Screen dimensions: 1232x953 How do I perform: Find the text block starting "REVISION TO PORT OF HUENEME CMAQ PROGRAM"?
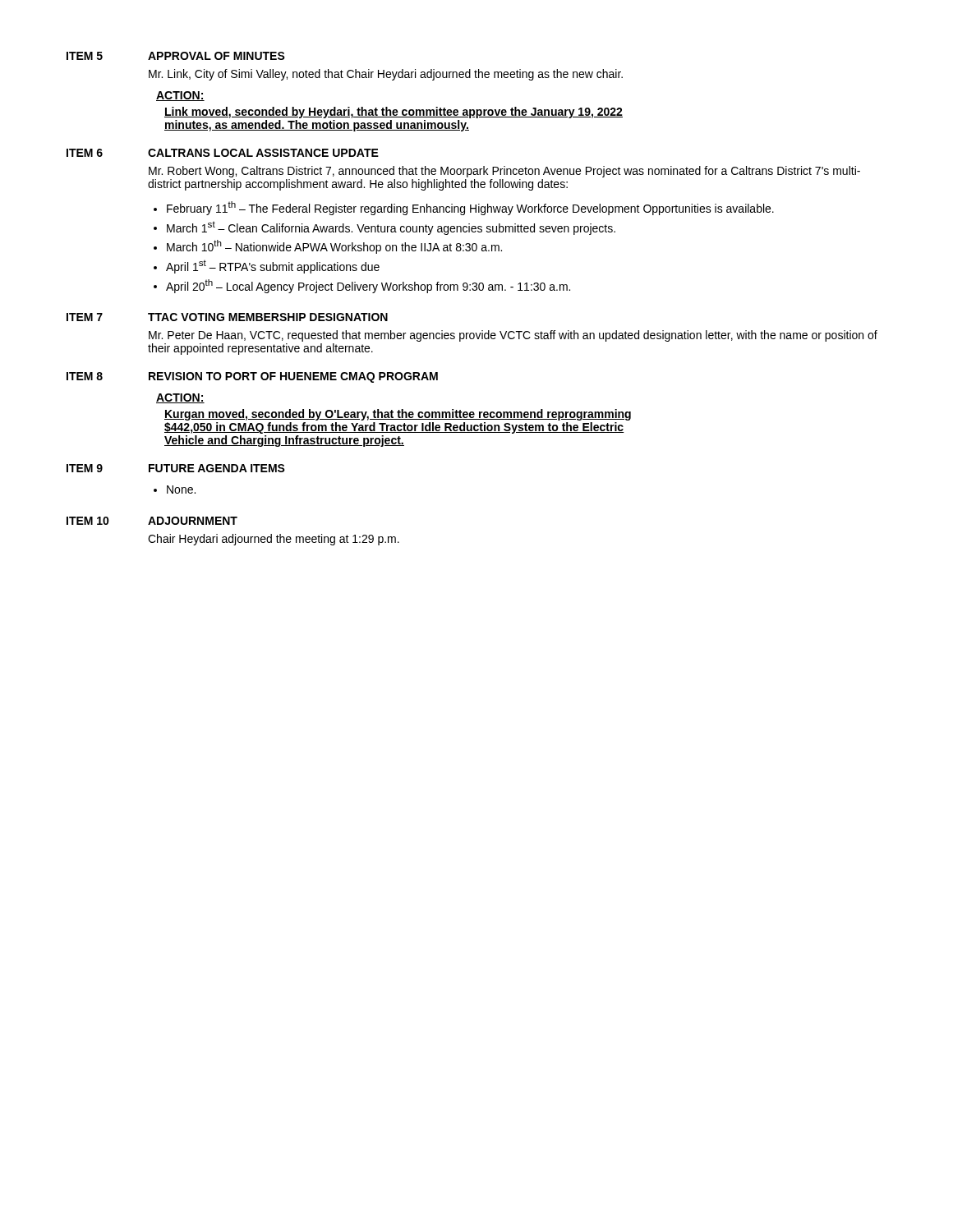(293, 376)
